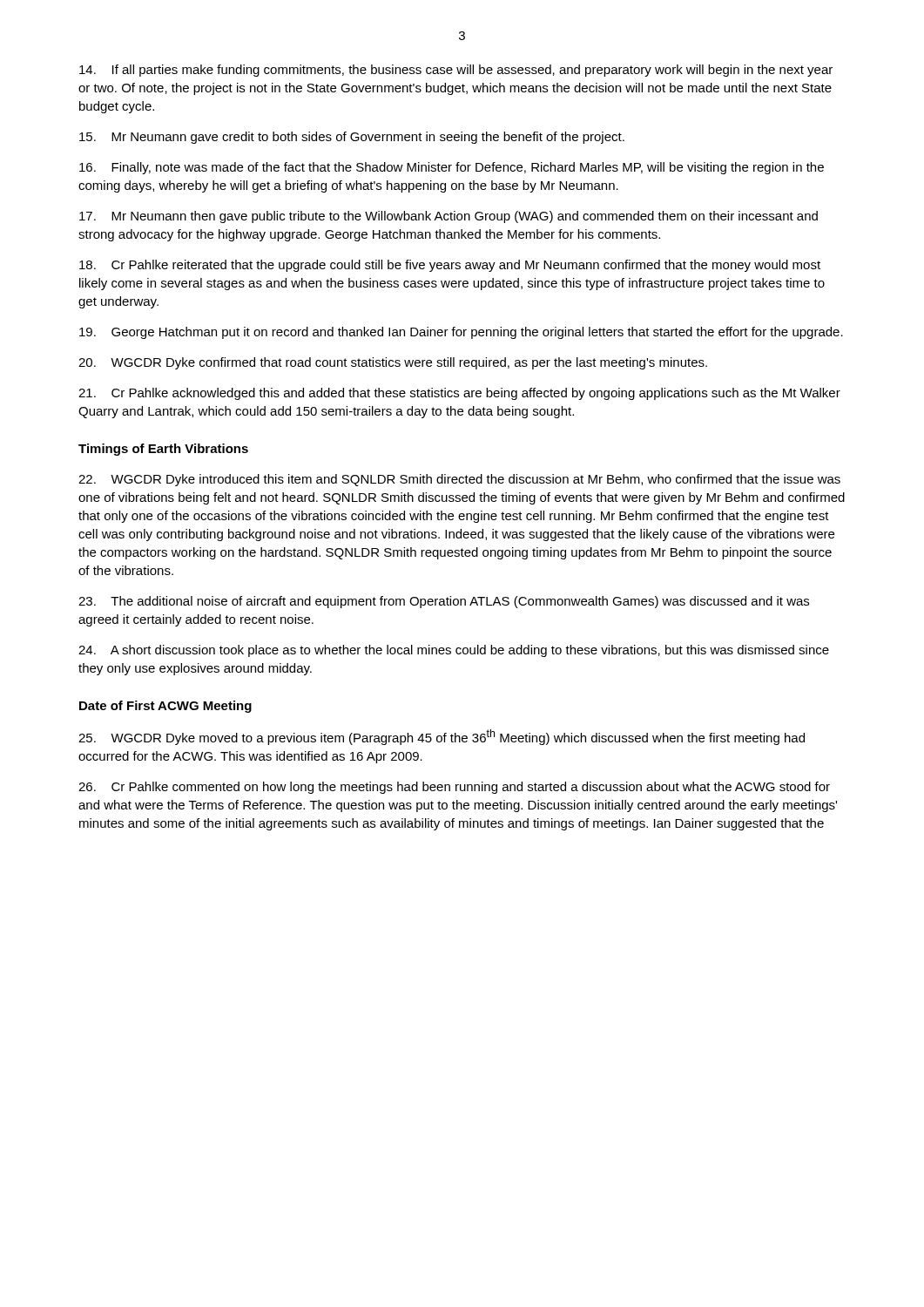Screen dimensions: 1307x924
Task: Point to the block beginning "A short discussion"
Action: pos(454,659)
